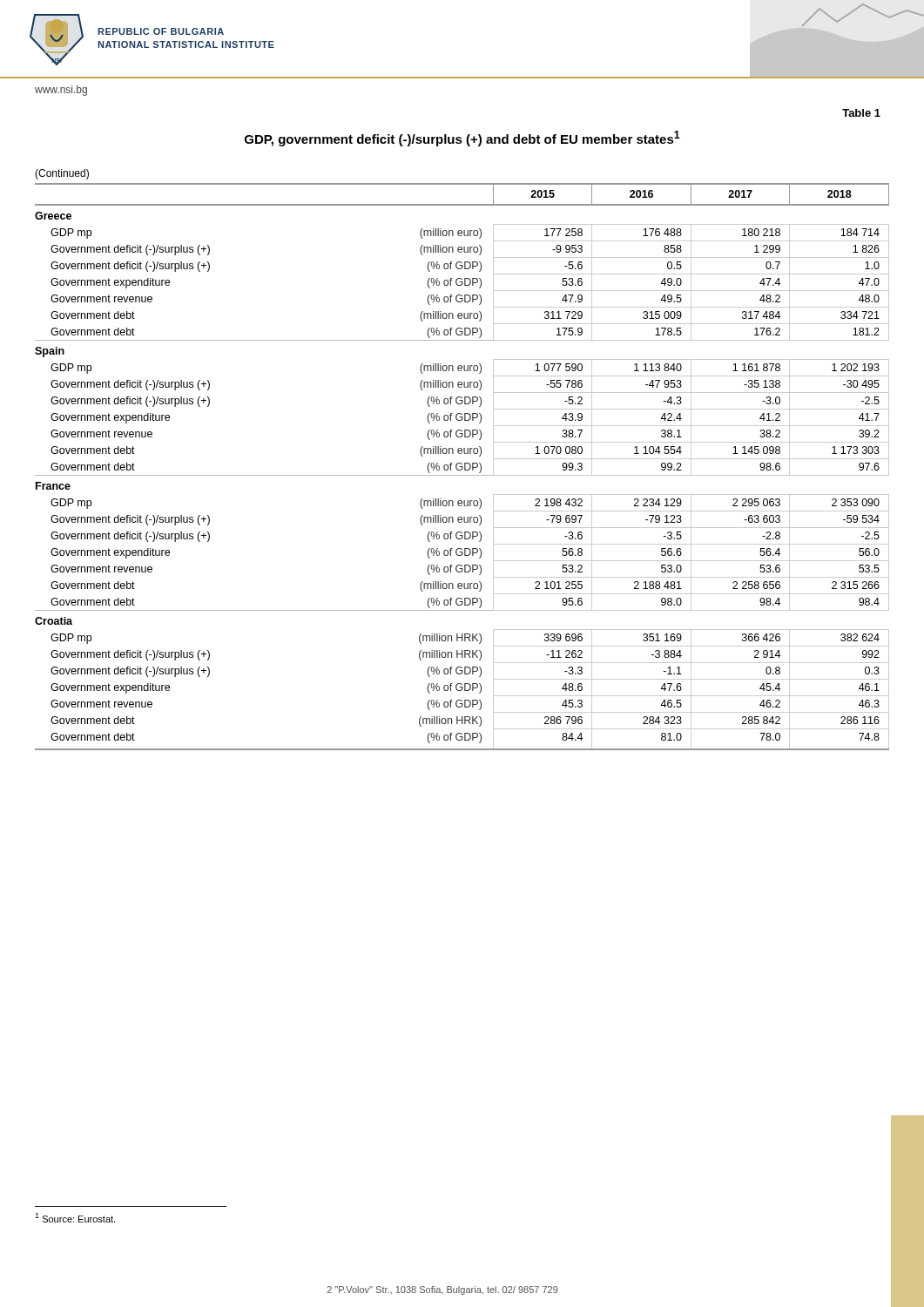Screen dimensions: 1307x924
Task: Click on the block starting "Table 1"
Action: pos(861,113)
